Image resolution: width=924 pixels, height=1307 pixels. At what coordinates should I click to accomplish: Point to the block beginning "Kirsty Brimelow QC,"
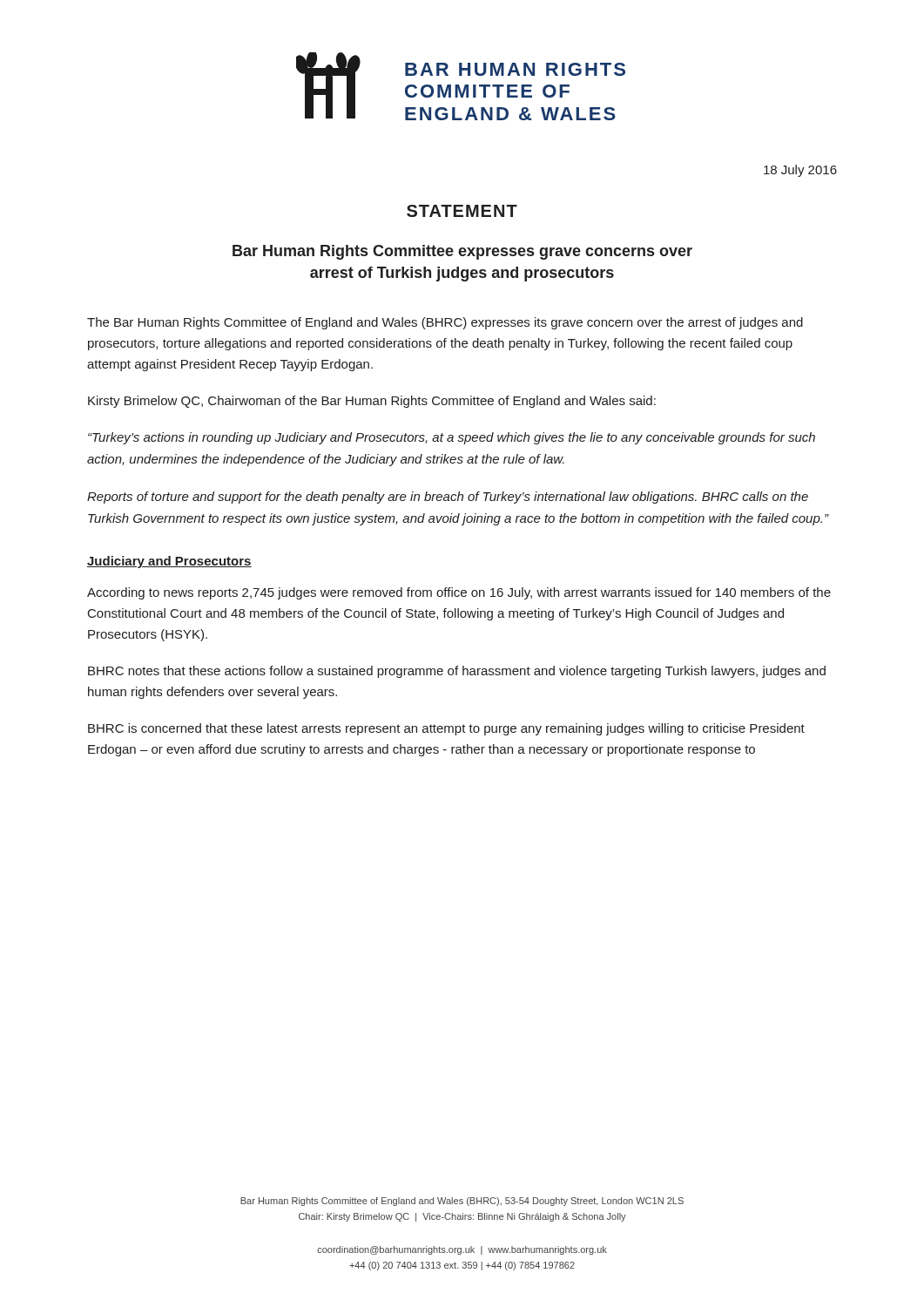(x=372, y=401)
